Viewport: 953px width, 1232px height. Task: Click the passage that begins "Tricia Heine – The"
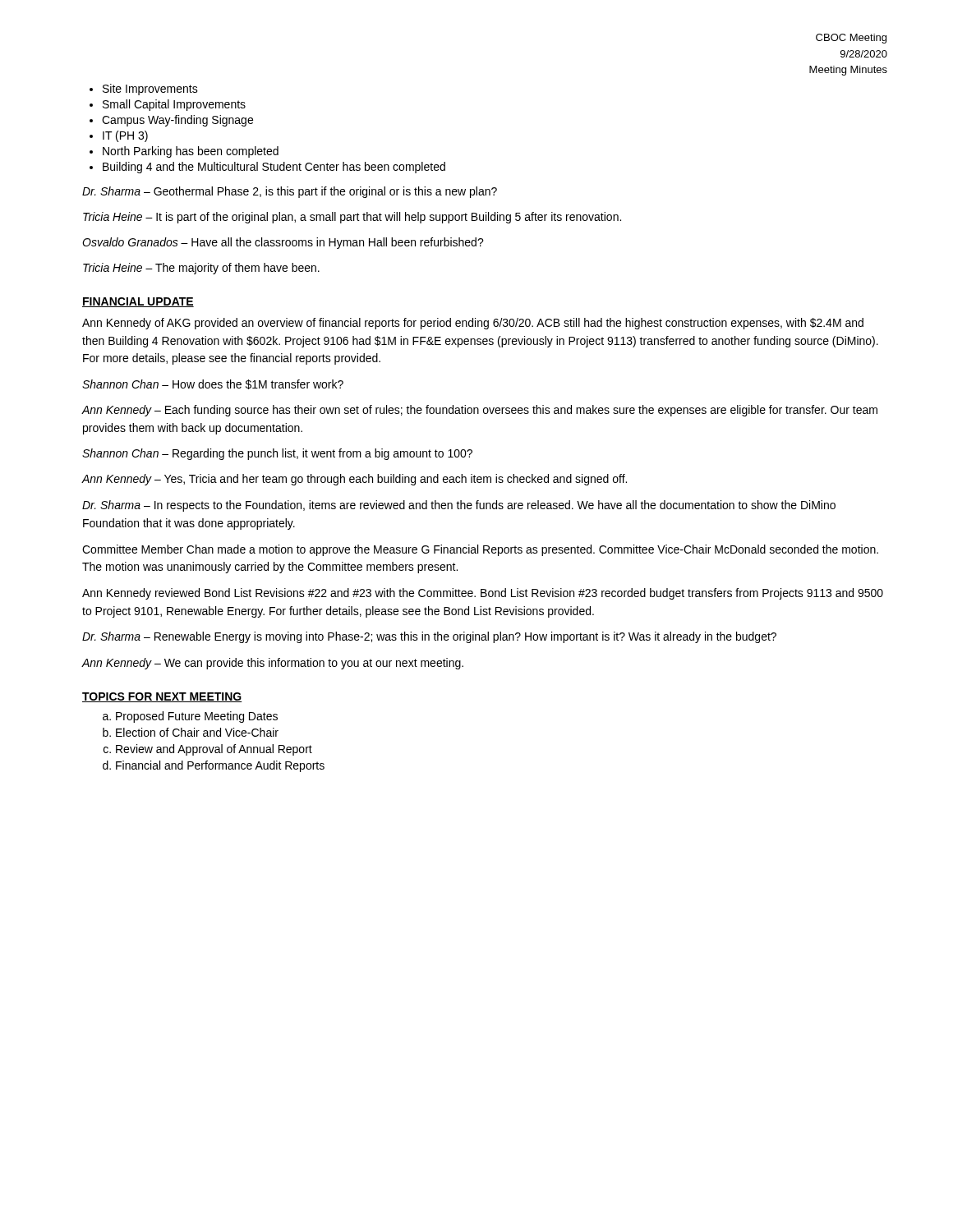[x=201, y=268]
